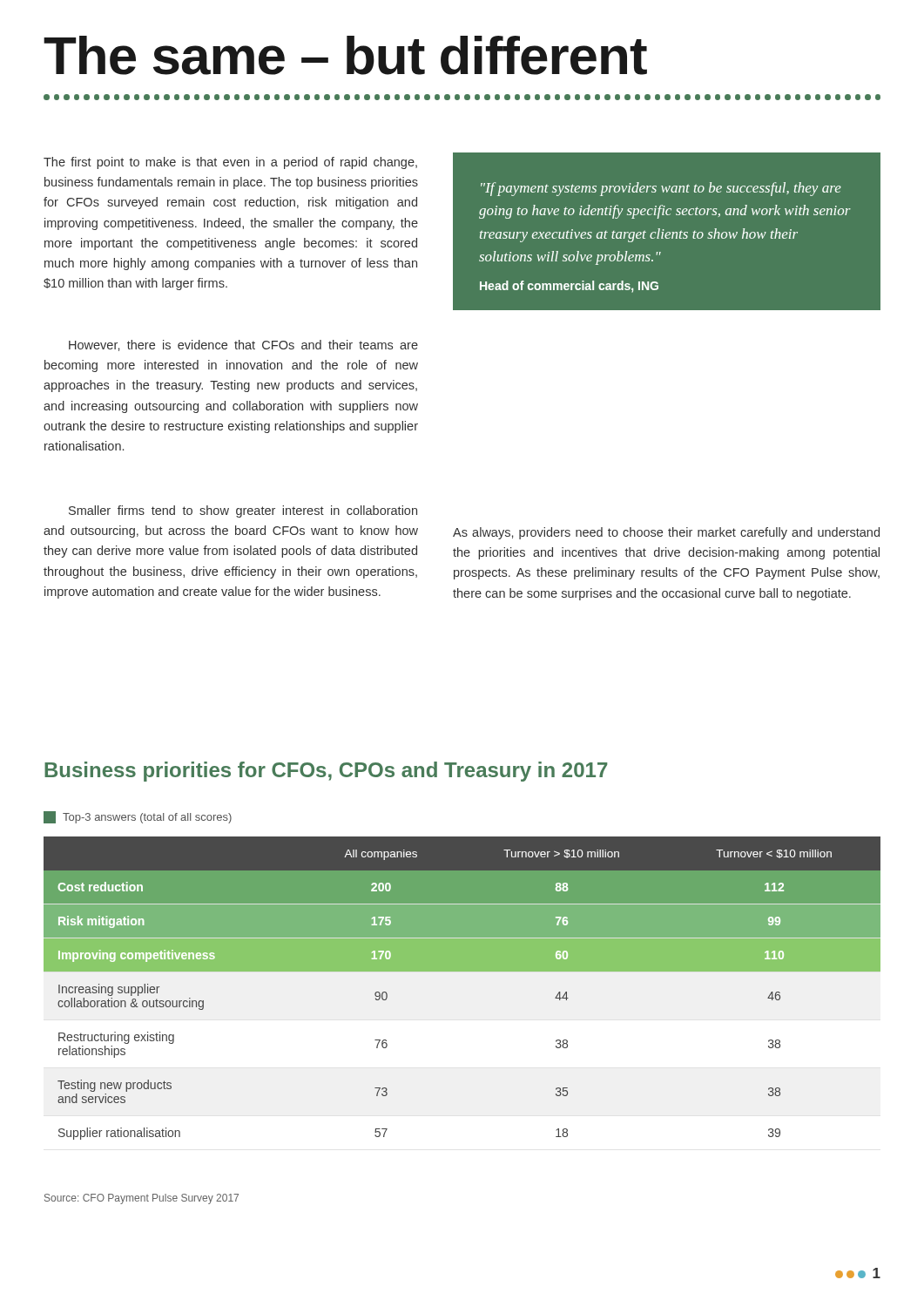924x1307 pixels.
Task: Click a footnote
Action: tap(141, 1198)
